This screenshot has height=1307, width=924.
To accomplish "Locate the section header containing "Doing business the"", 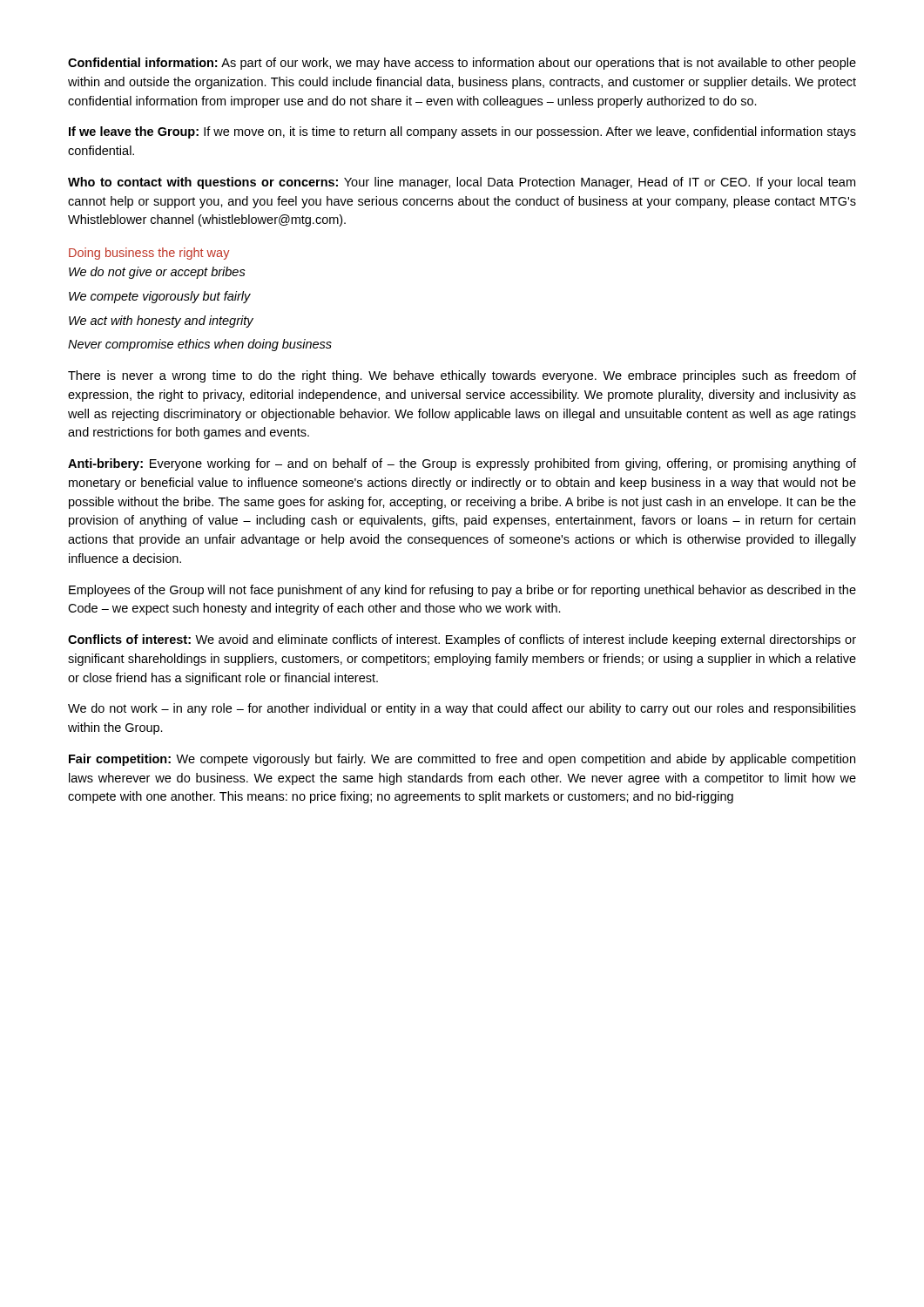I will (x=149, y=253).
